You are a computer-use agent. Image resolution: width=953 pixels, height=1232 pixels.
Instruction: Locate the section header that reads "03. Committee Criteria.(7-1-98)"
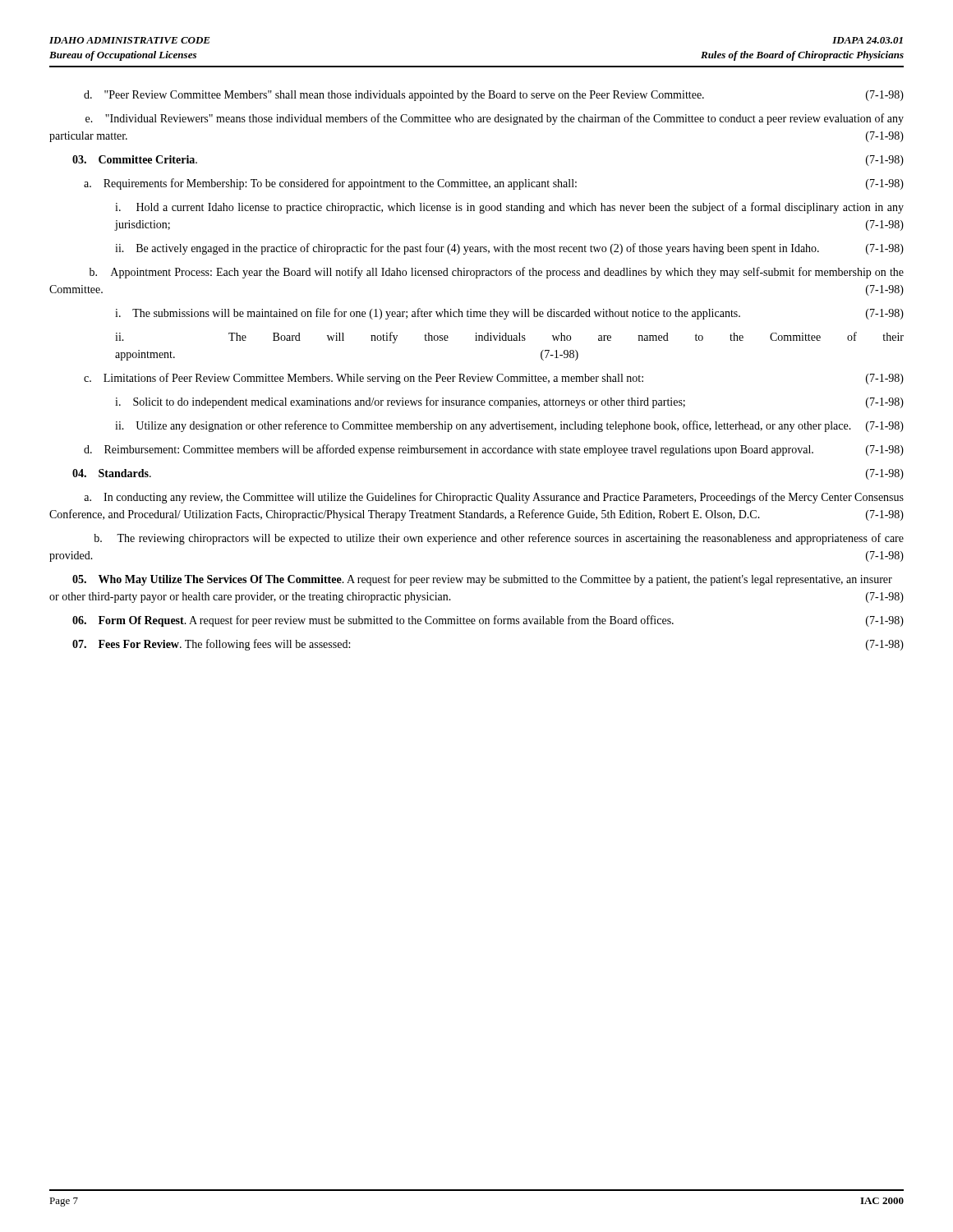coord(158,161)
